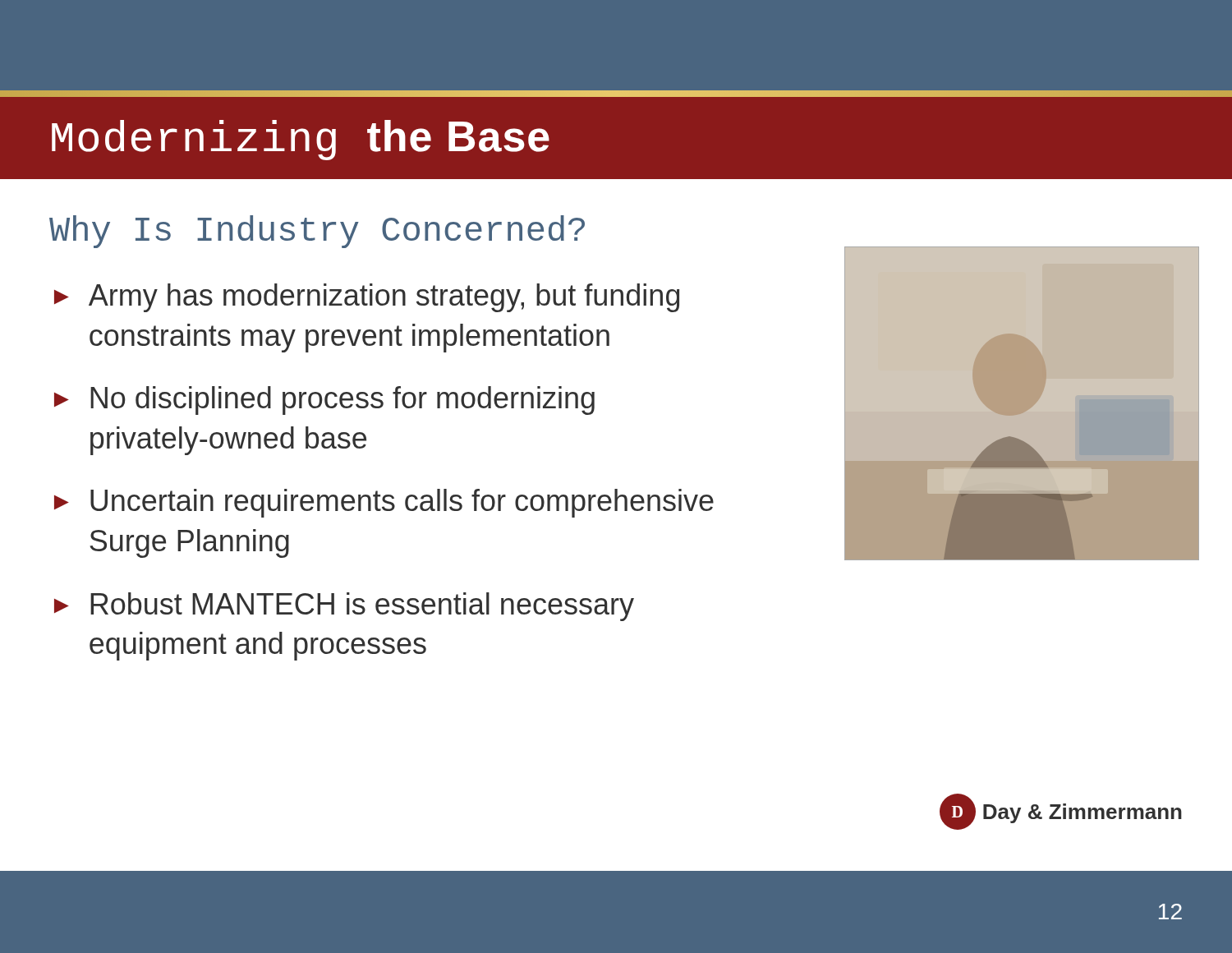Viewport: 1232px width, 953px height.
Task: Point to the element starting "► Robust MANTECH is essential necessary"
Action: point(386,625)
